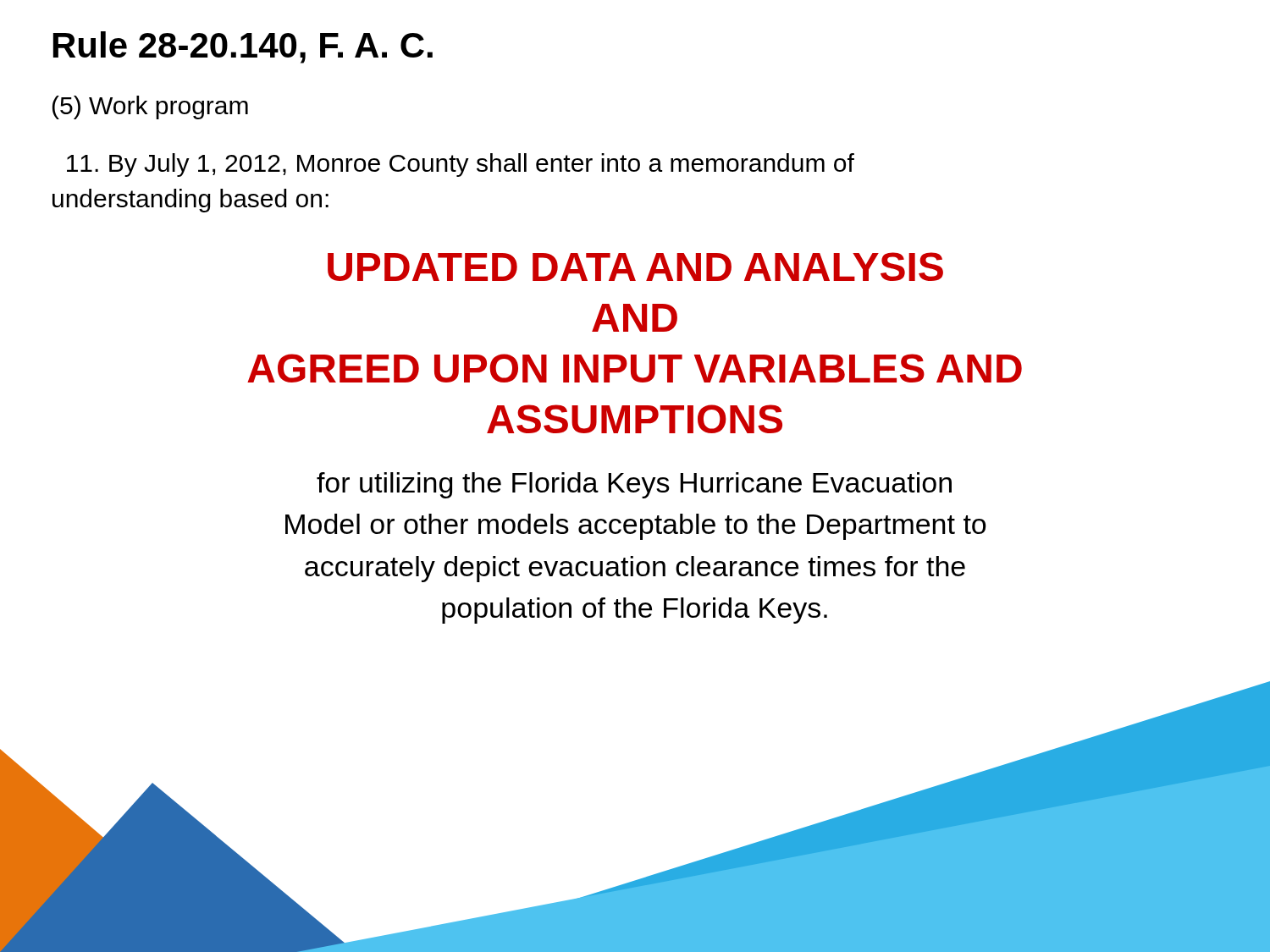Locate the illustration
Screen dimensions: 952x1270
635,817
